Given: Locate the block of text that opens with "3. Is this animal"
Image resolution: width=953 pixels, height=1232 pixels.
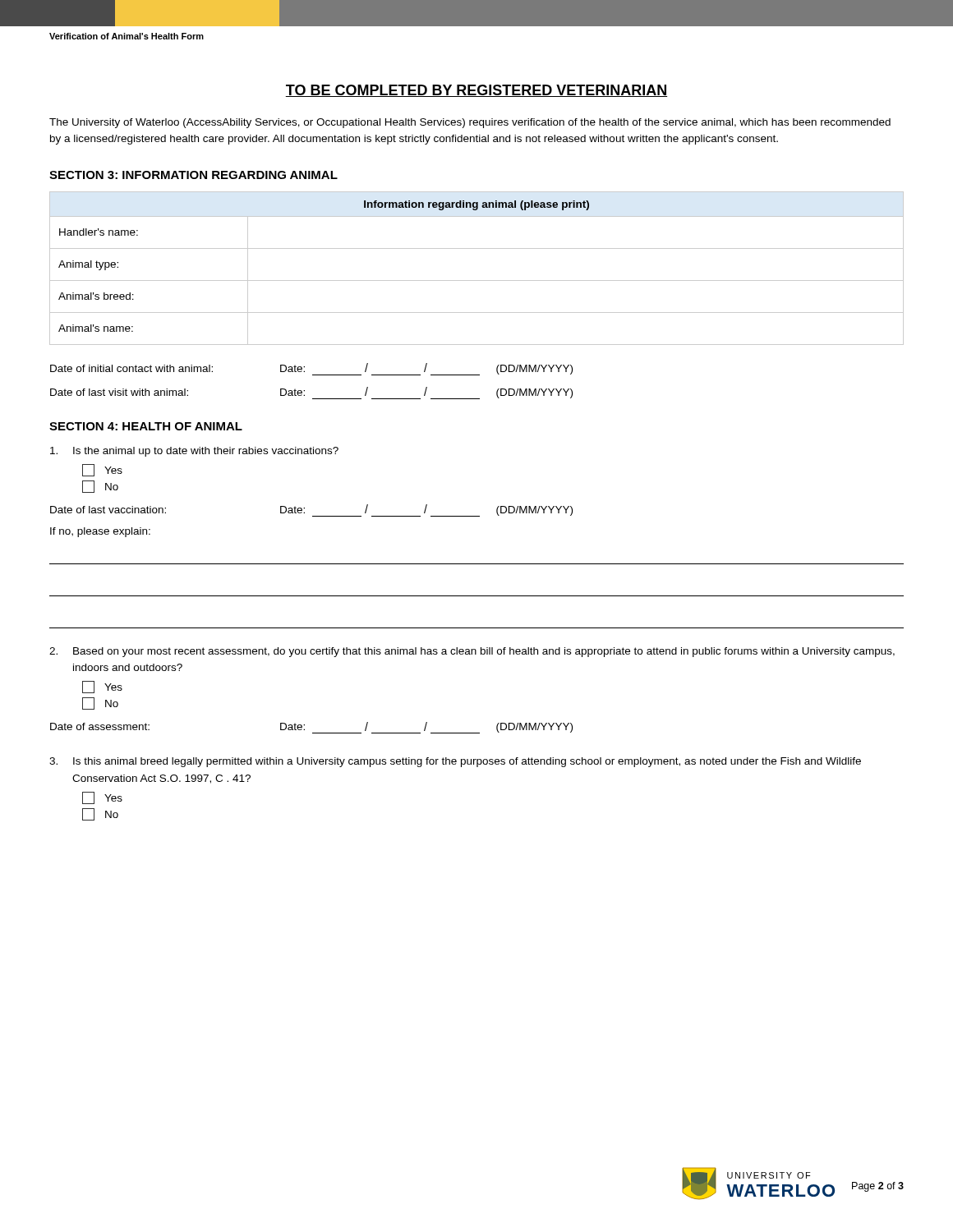Looking at the screenshot, I should [x=476, y=770].
